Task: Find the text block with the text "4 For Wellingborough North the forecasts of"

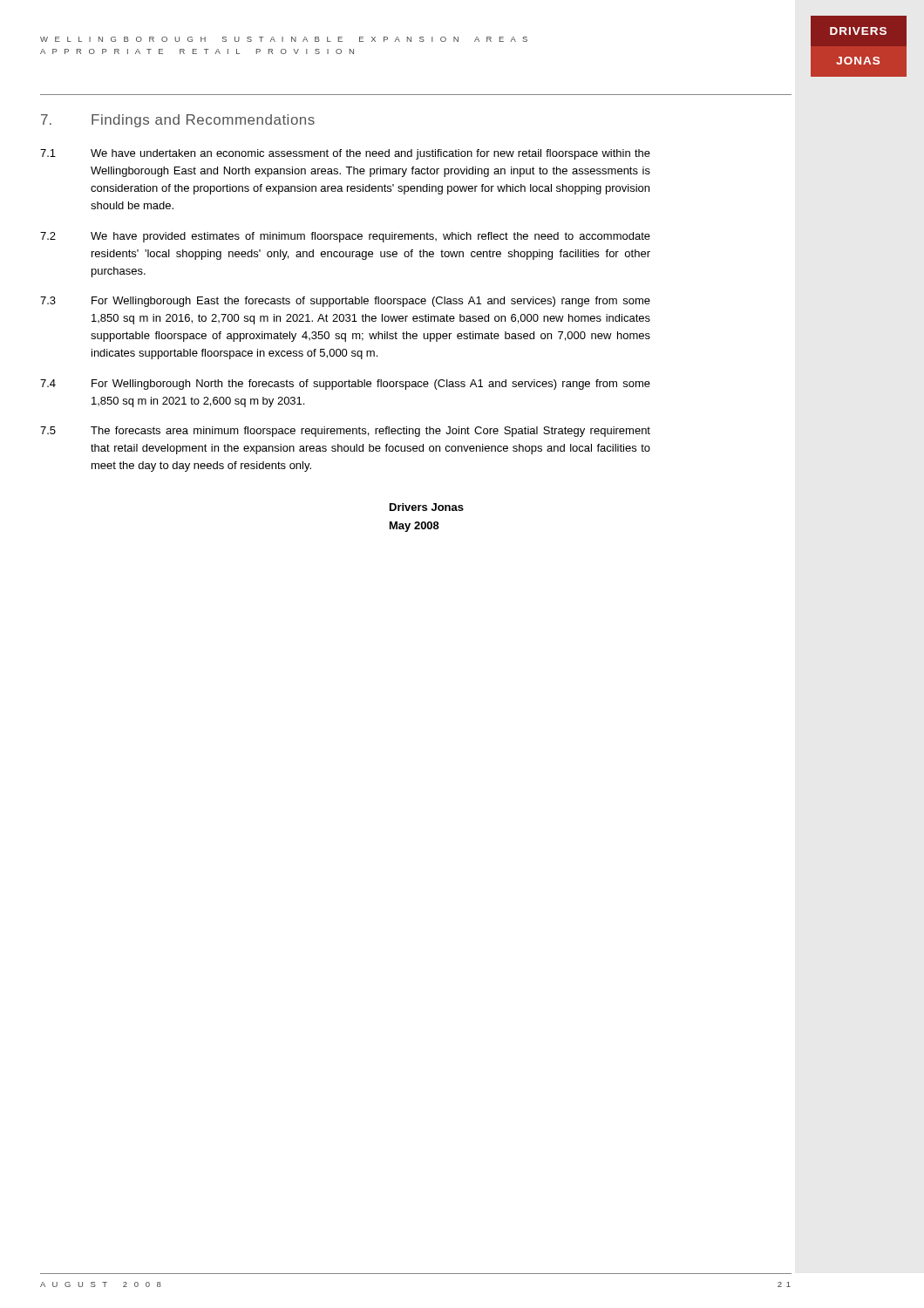Action: pyautogui.click(x=415, y=392)
